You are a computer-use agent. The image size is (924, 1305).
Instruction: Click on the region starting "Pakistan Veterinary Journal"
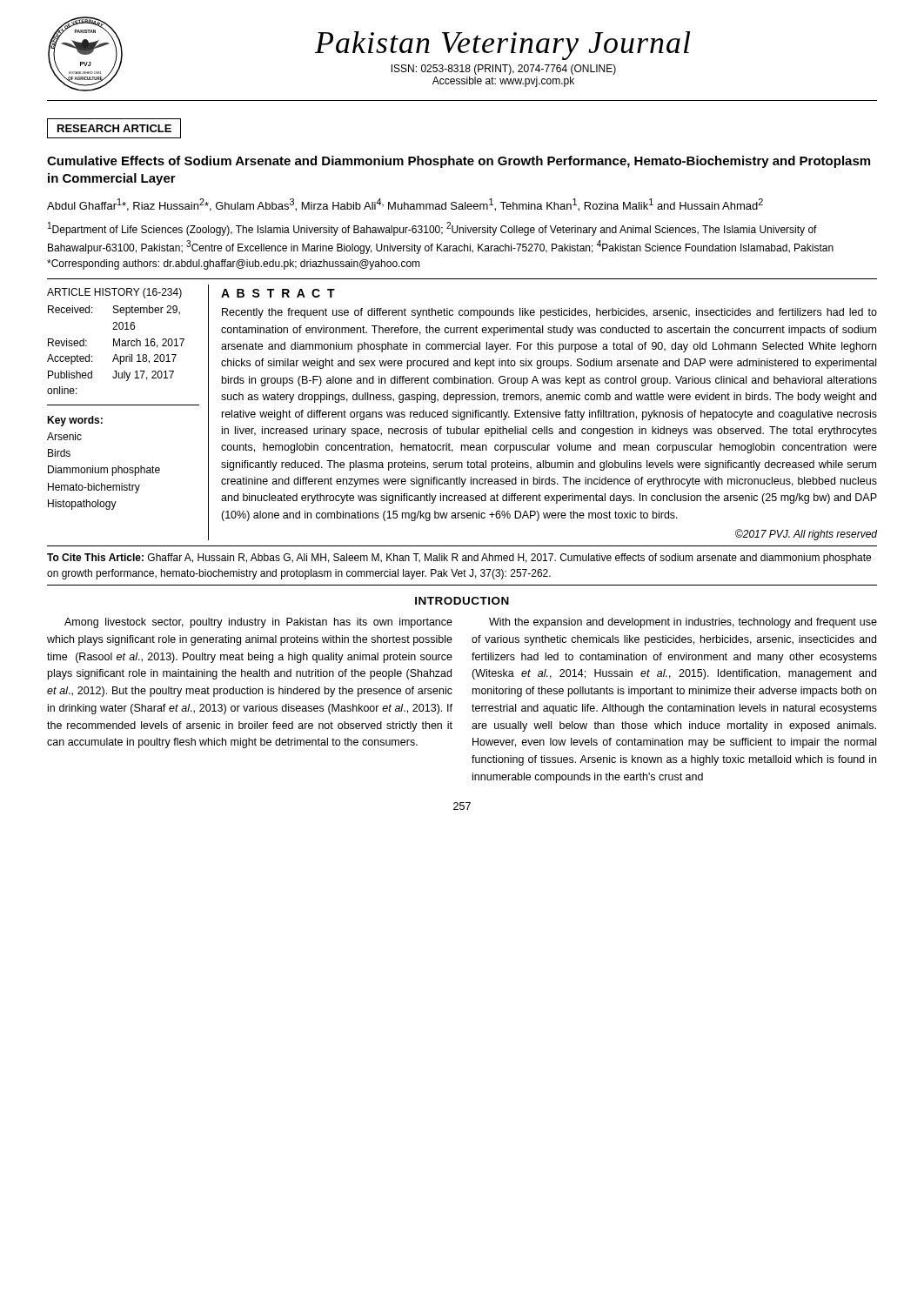[503, 42]
